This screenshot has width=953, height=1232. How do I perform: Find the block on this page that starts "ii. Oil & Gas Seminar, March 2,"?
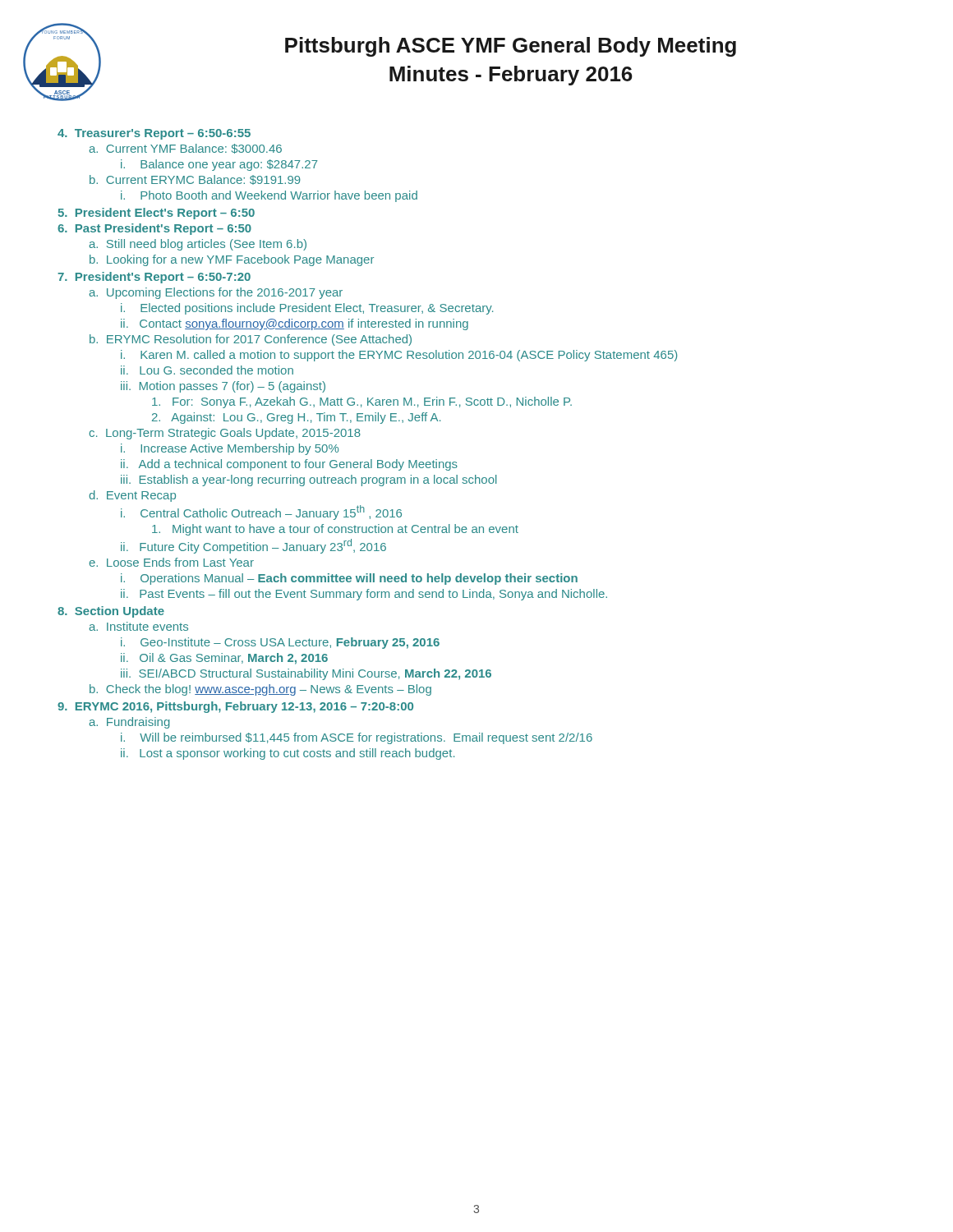[224, 657]
